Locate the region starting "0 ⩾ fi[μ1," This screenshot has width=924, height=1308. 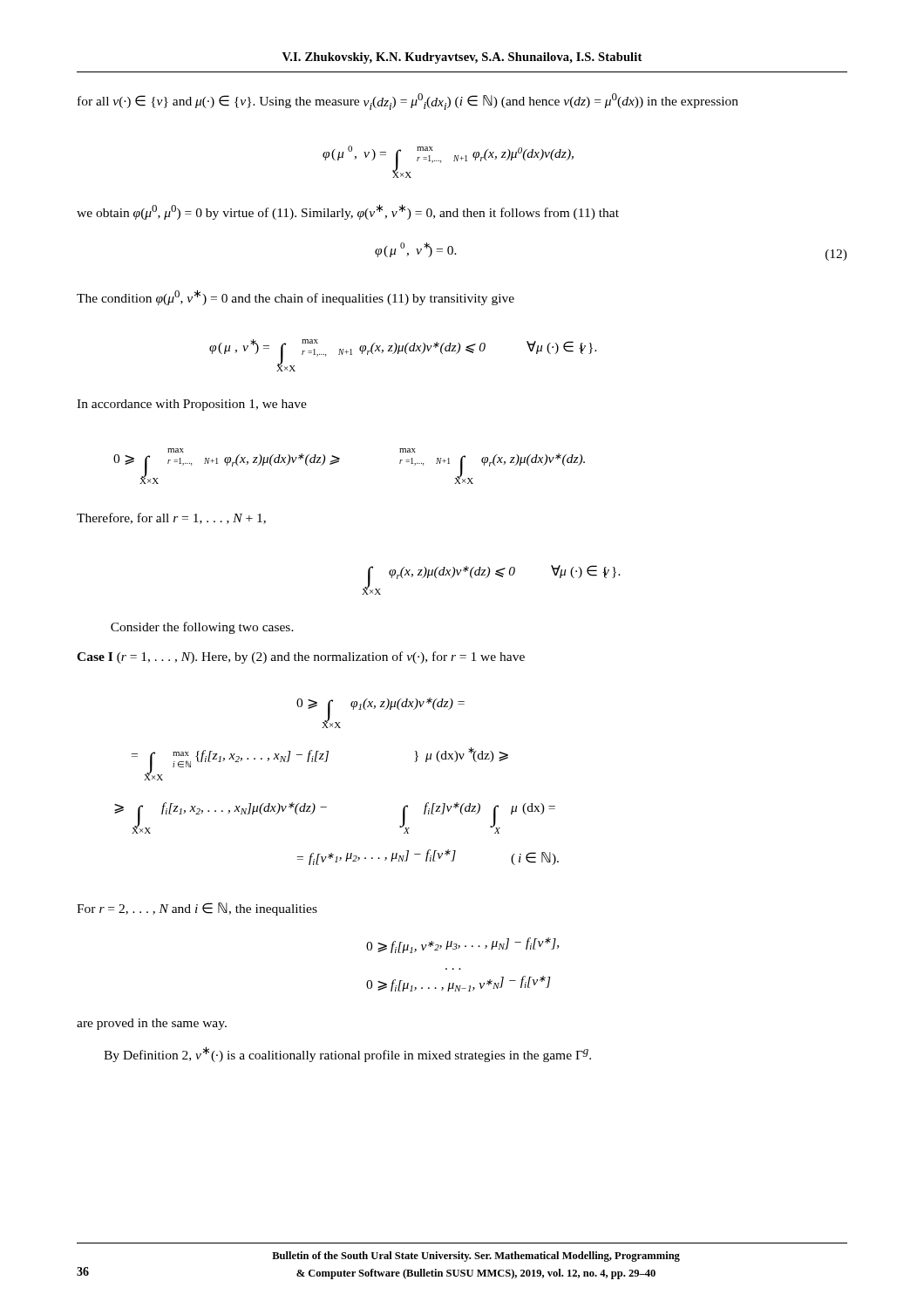tap(462, 963)
